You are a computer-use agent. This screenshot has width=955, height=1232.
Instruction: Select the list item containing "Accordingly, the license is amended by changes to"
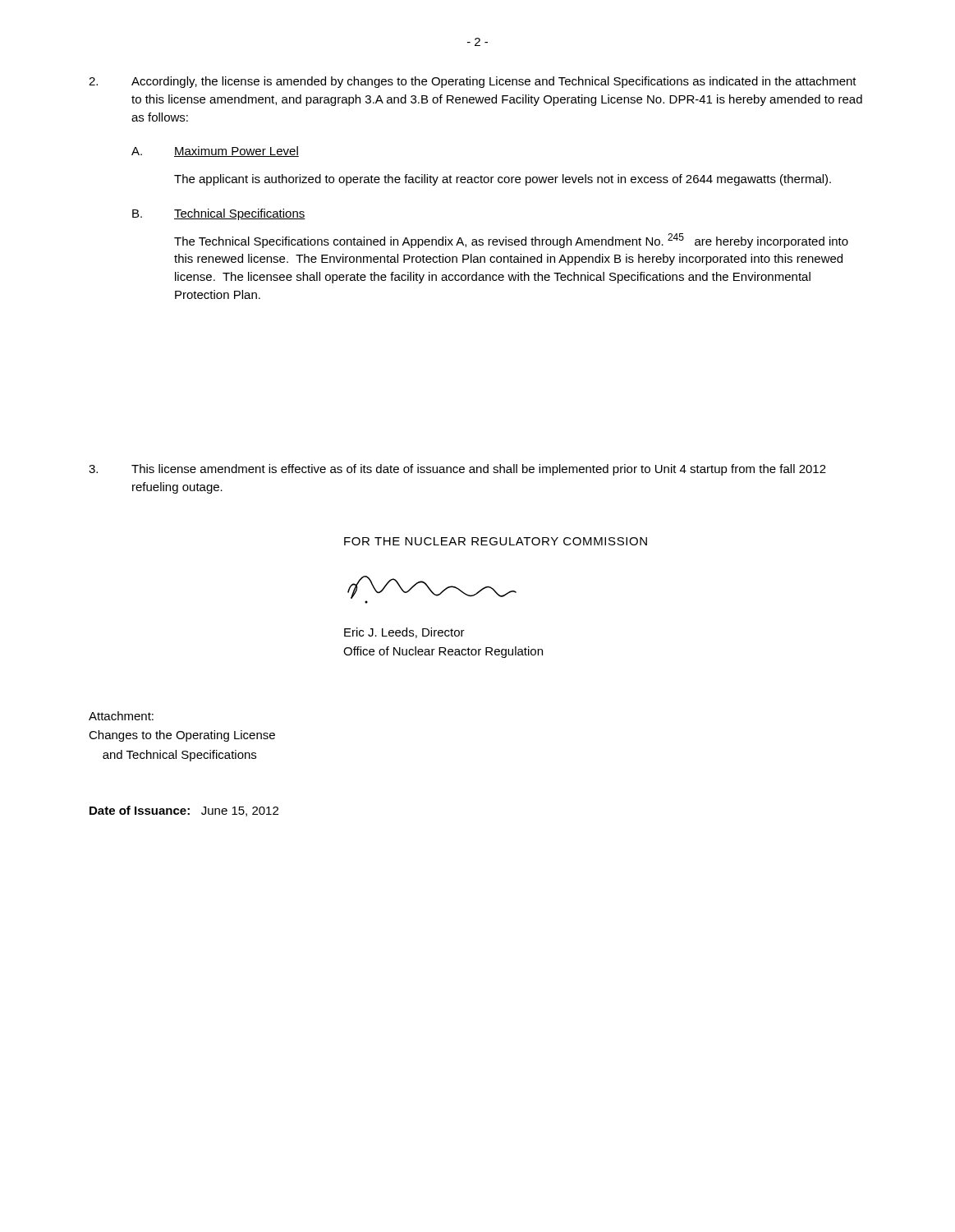[497, 99]
